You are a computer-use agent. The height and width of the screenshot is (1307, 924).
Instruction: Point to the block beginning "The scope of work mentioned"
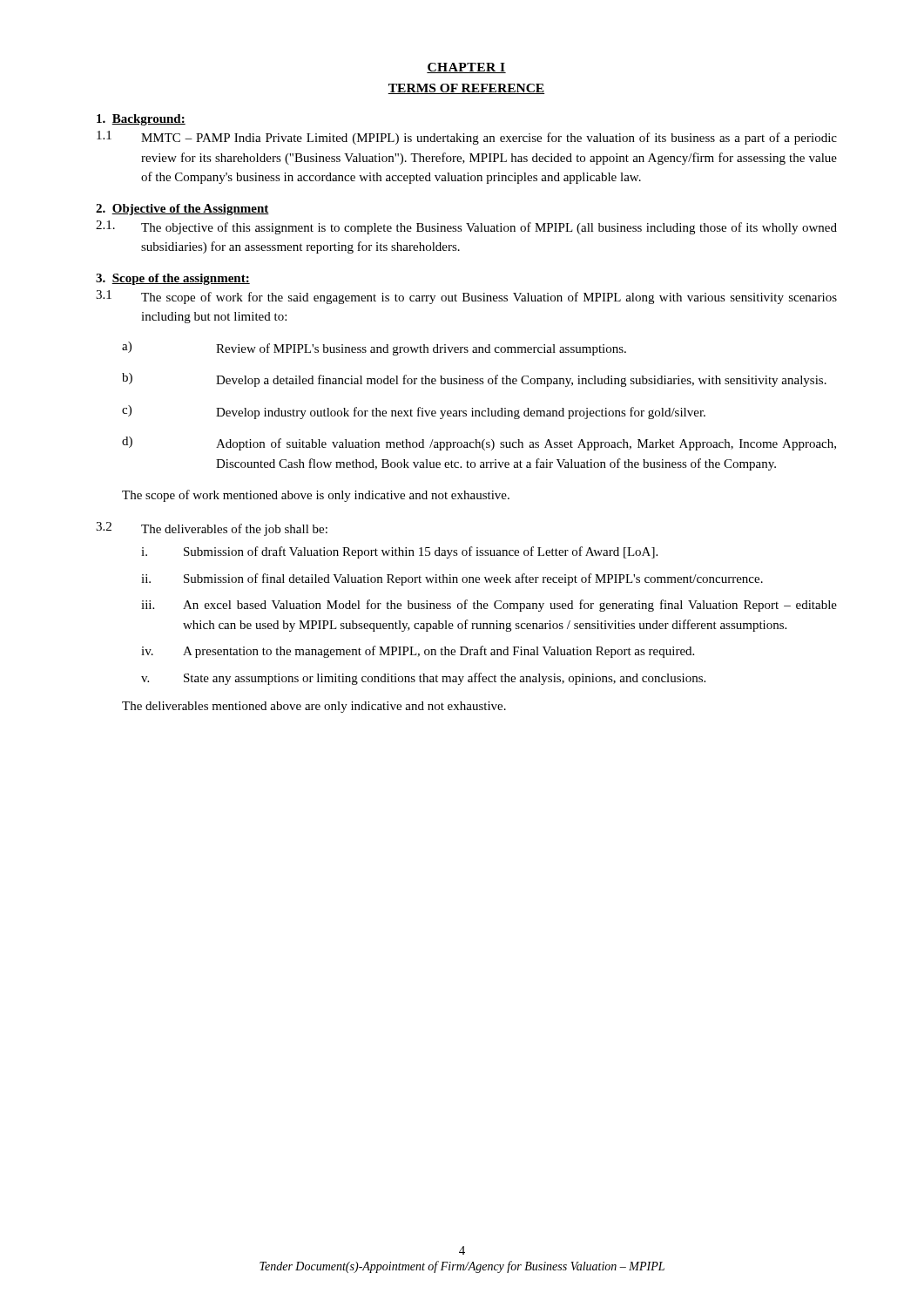click(x=316, y=495)
